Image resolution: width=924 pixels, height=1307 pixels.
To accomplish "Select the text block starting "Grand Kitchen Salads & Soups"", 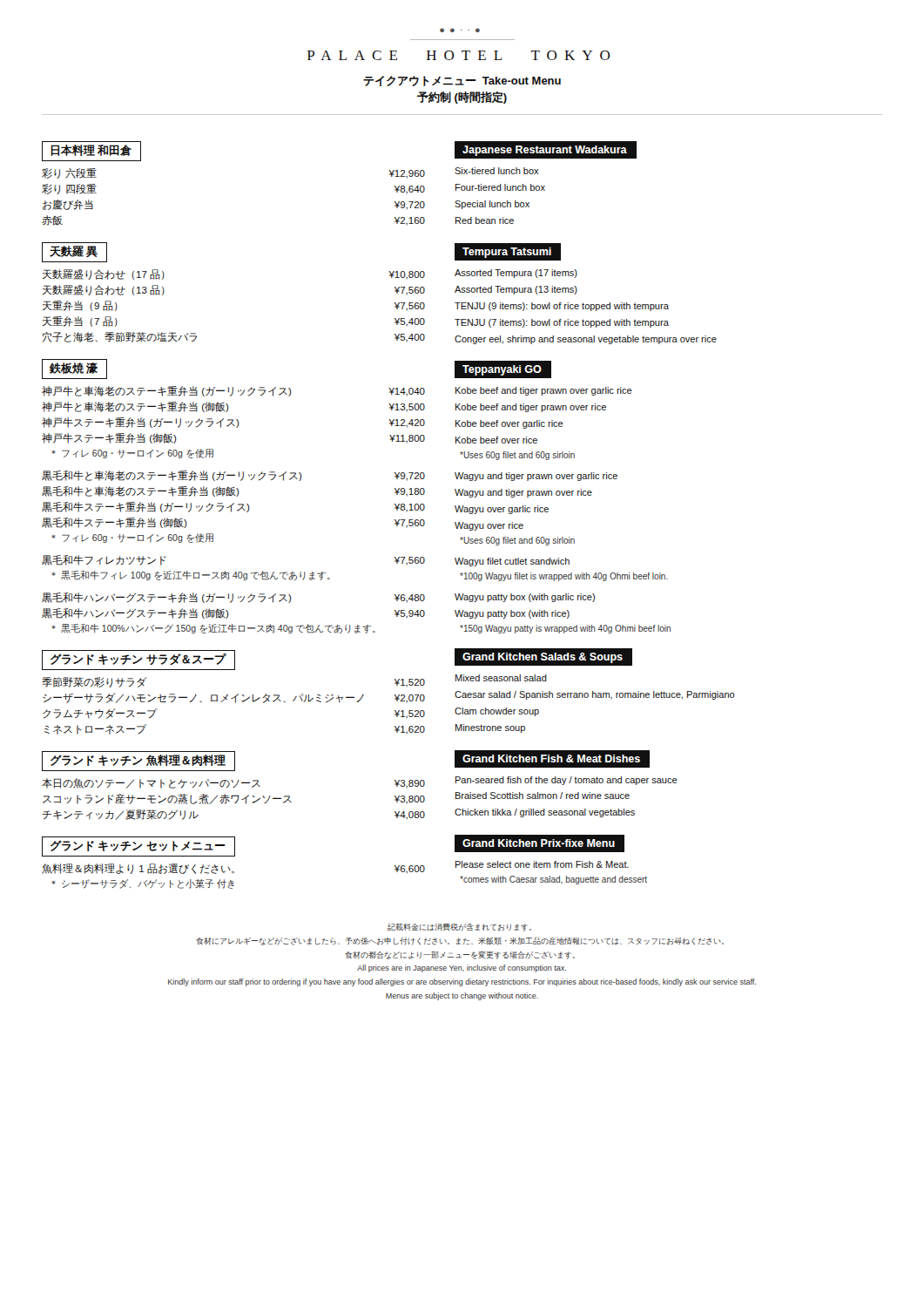I will 543,657.
